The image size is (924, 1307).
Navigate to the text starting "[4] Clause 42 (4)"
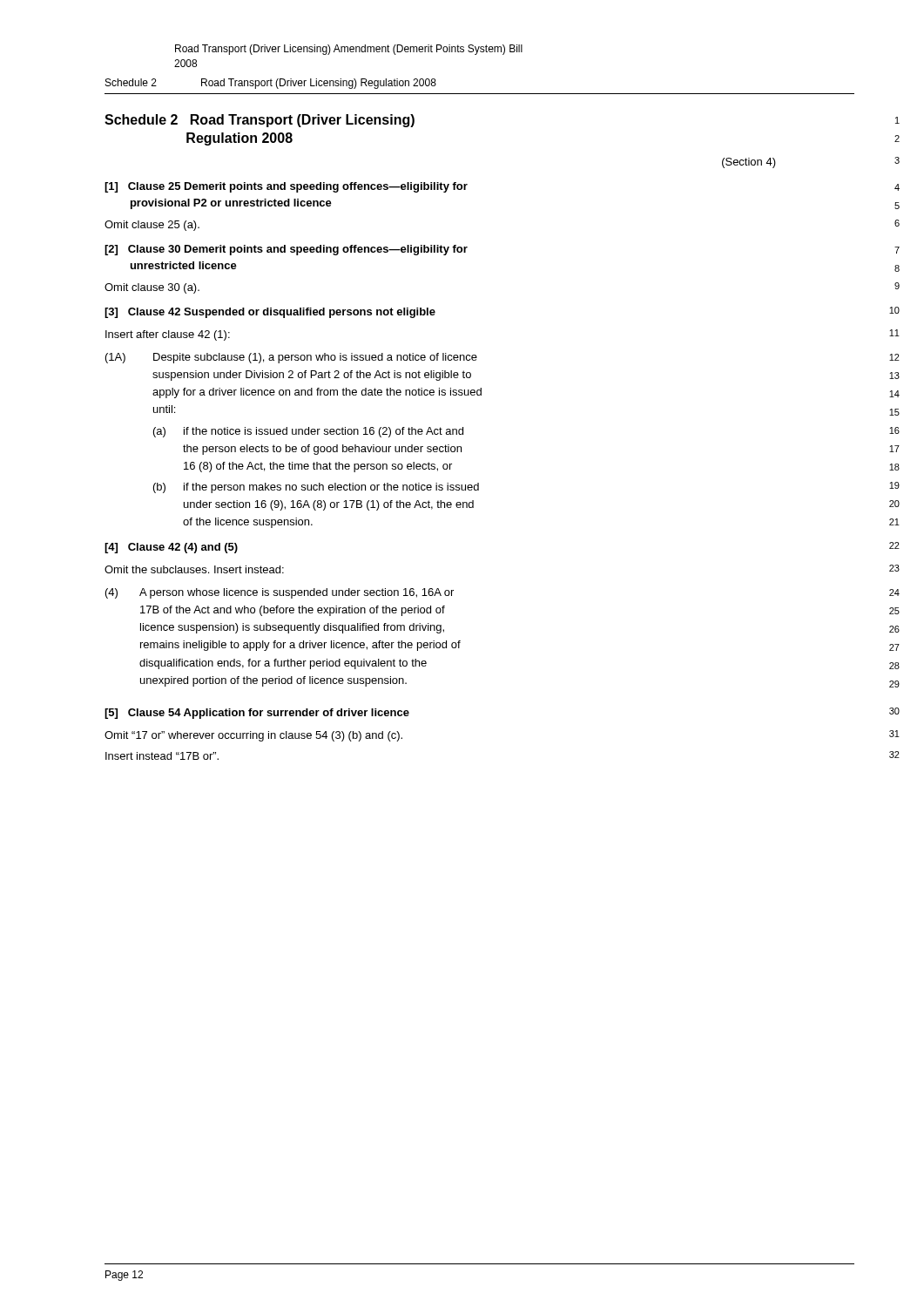[171, 547]
